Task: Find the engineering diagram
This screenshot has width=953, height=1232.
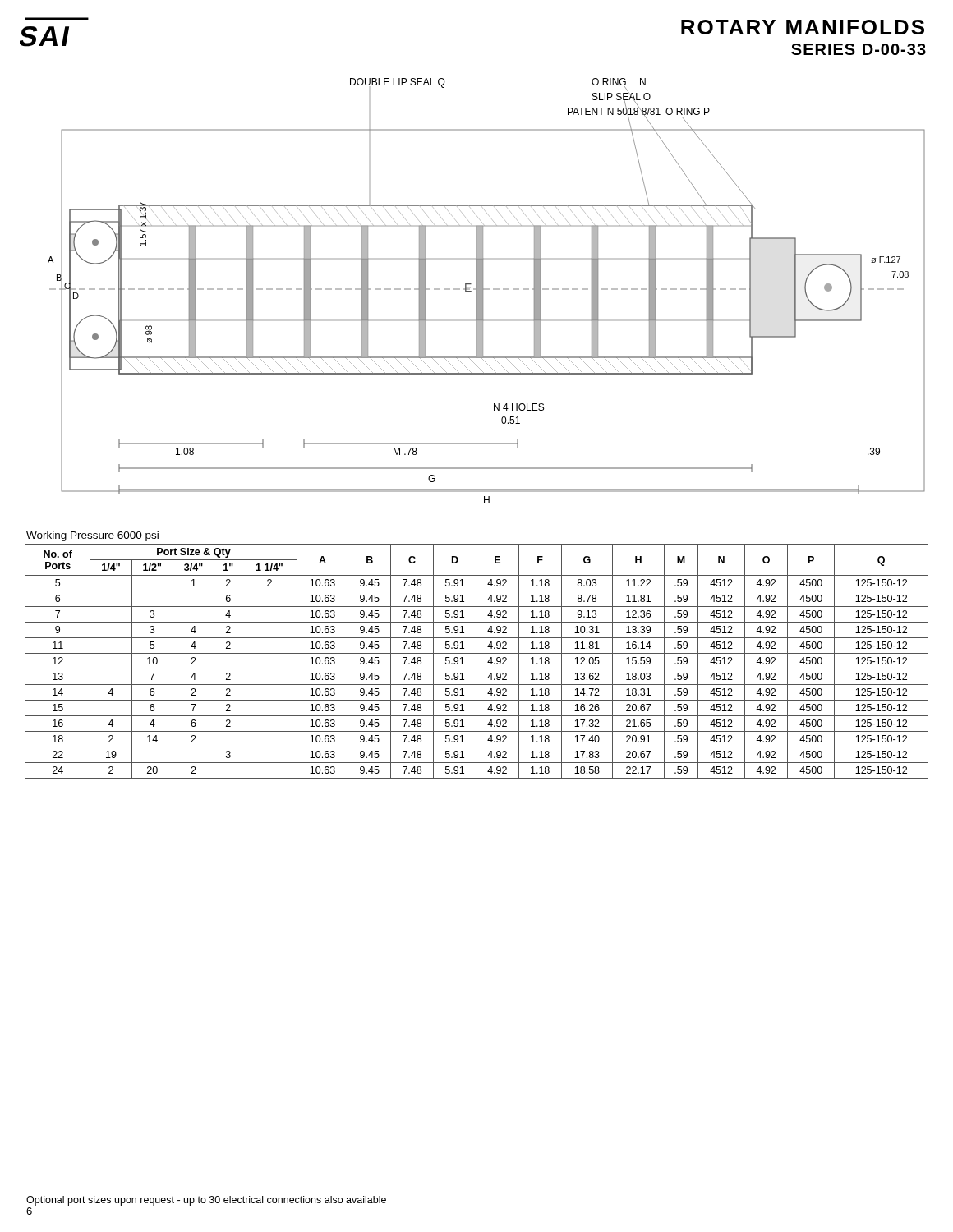Action: click(476, 287)
